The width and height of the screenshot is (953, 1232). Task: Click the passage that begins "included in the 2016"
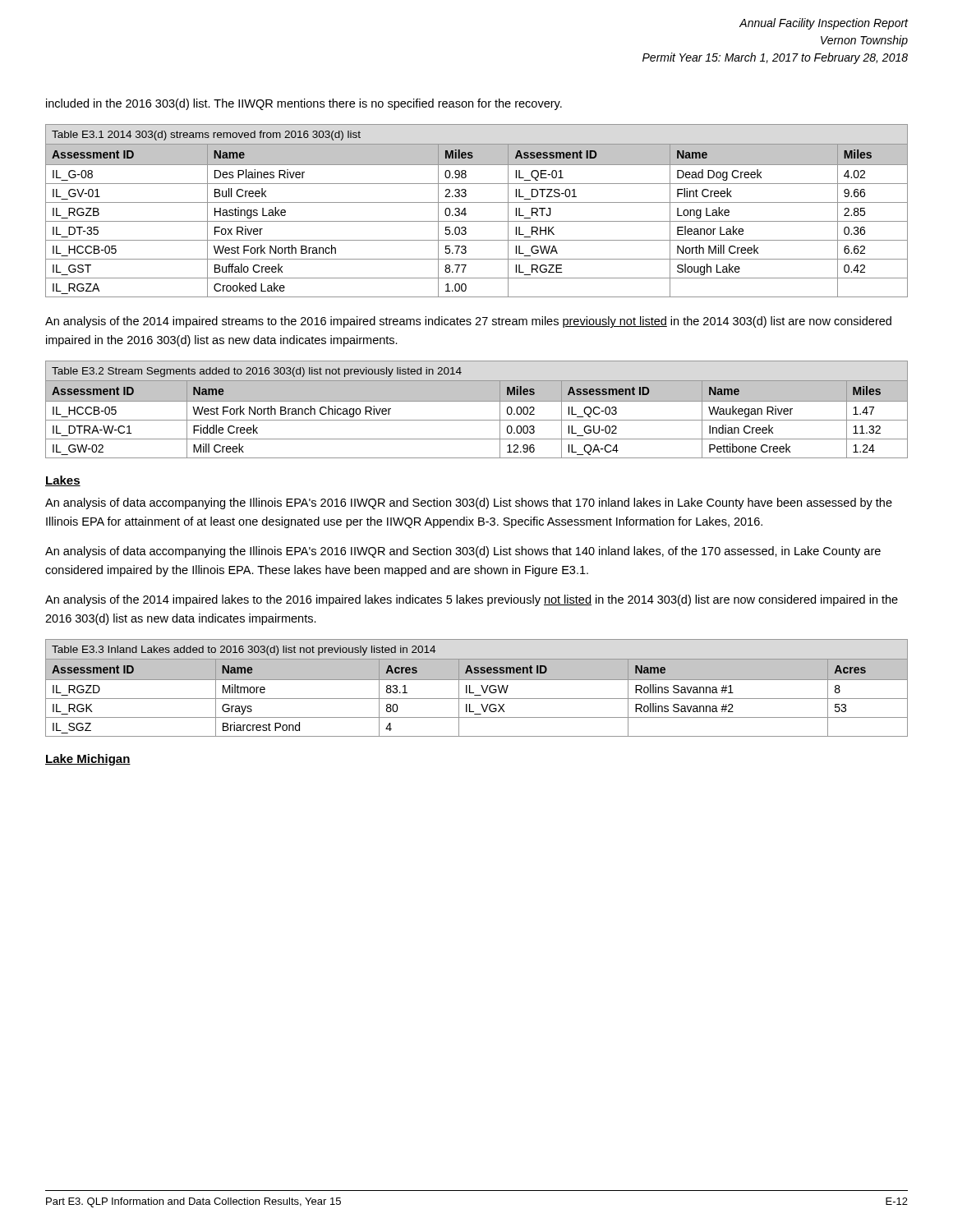point(304,103)
